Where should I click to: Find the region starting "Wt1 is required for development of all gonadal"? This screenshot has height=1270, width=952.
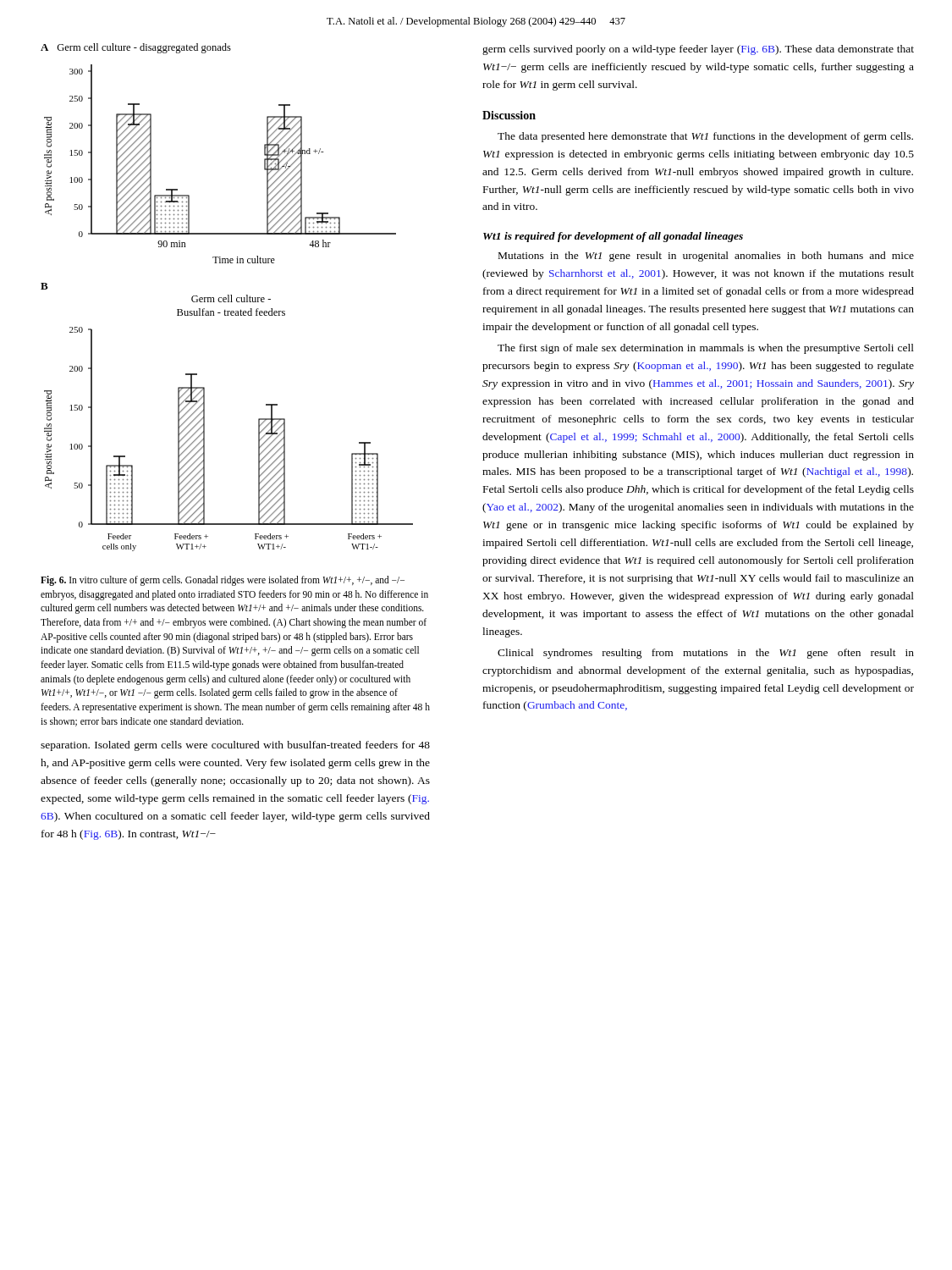[613, 236]
